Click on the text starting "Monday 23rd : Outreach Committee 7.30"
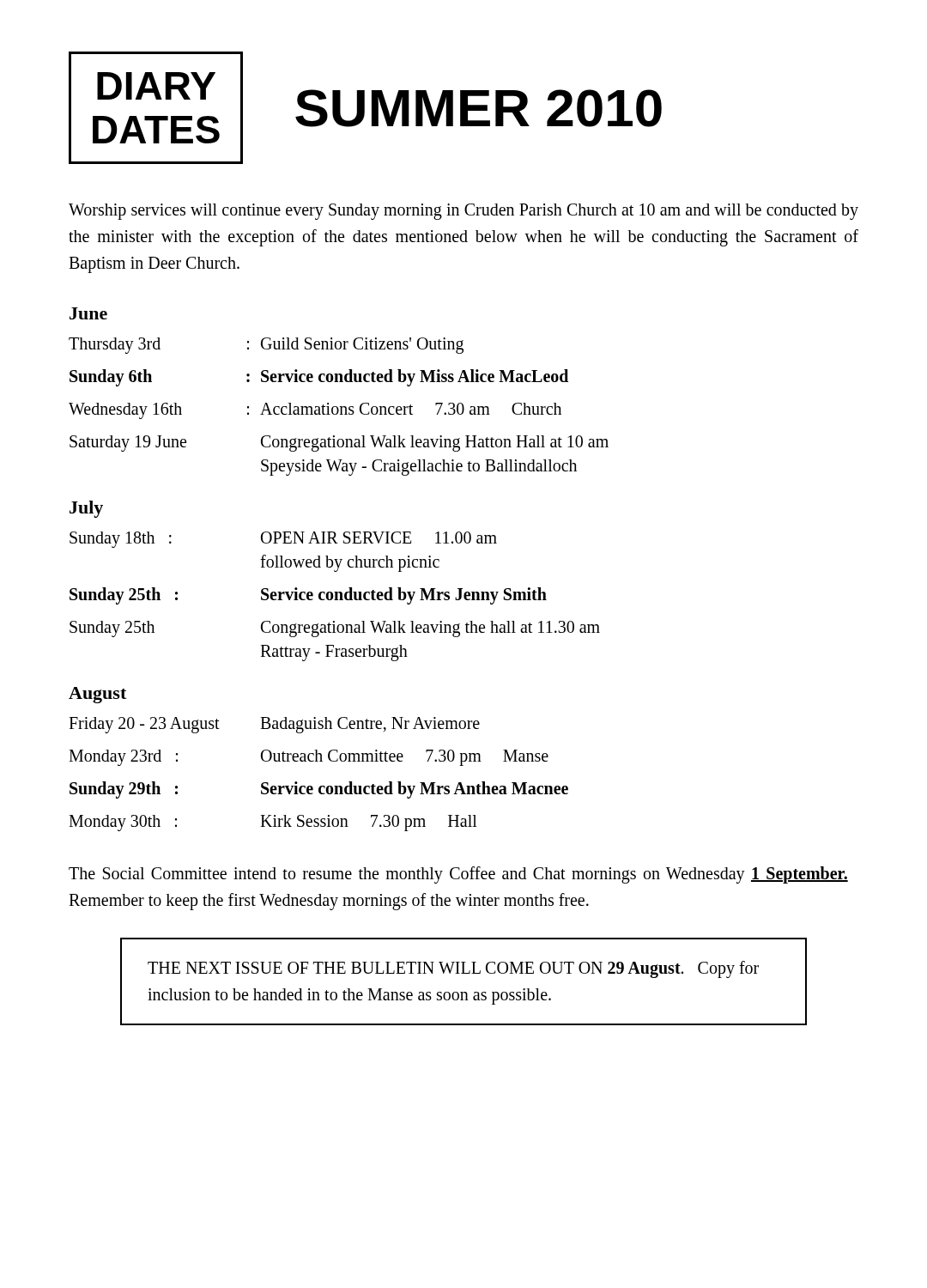Image resolution: width=927 pixels, height=1288 pixels. (464, 756)
